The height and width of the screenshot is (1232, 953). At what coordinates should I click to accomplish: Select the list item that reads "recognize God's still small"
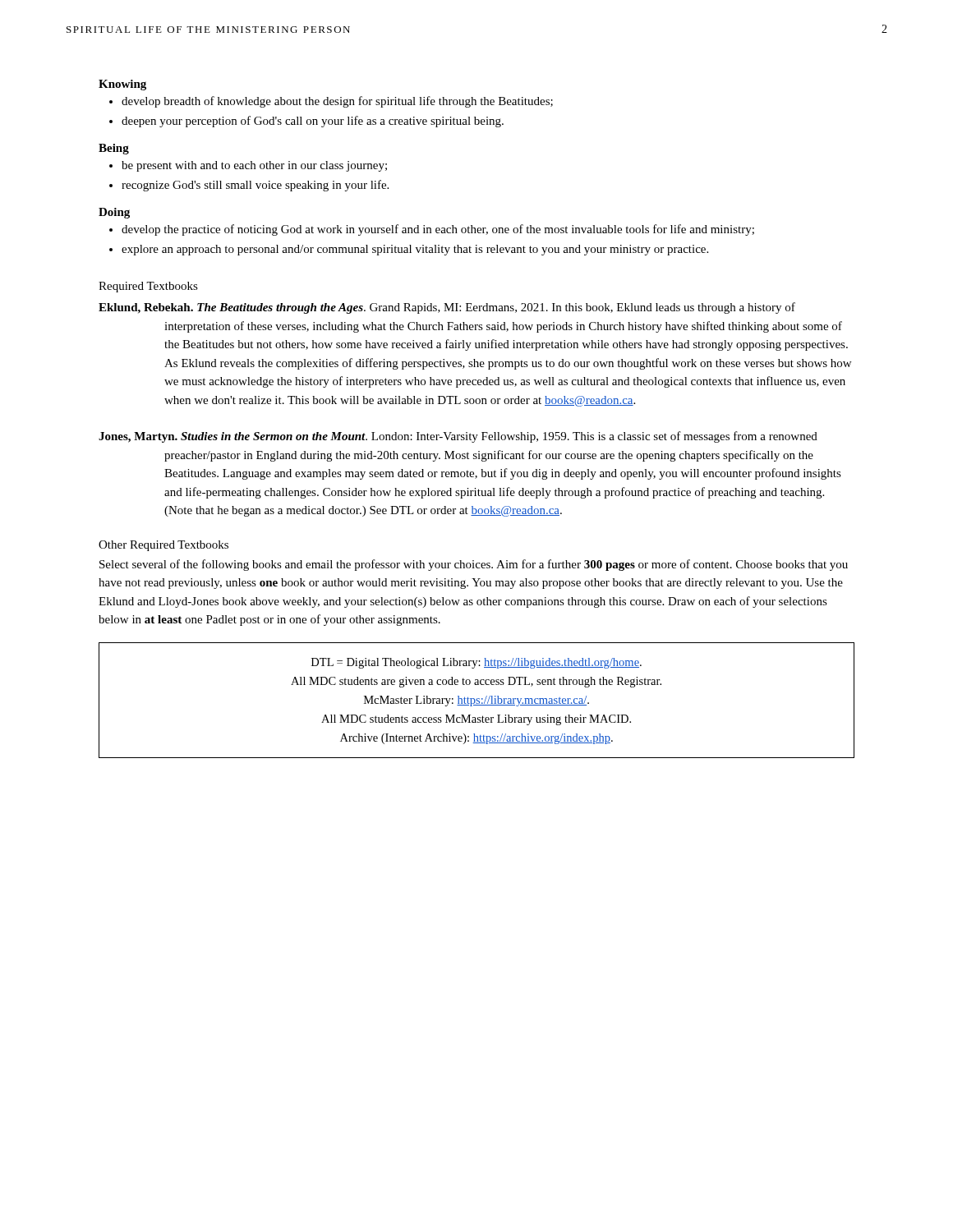256,185
